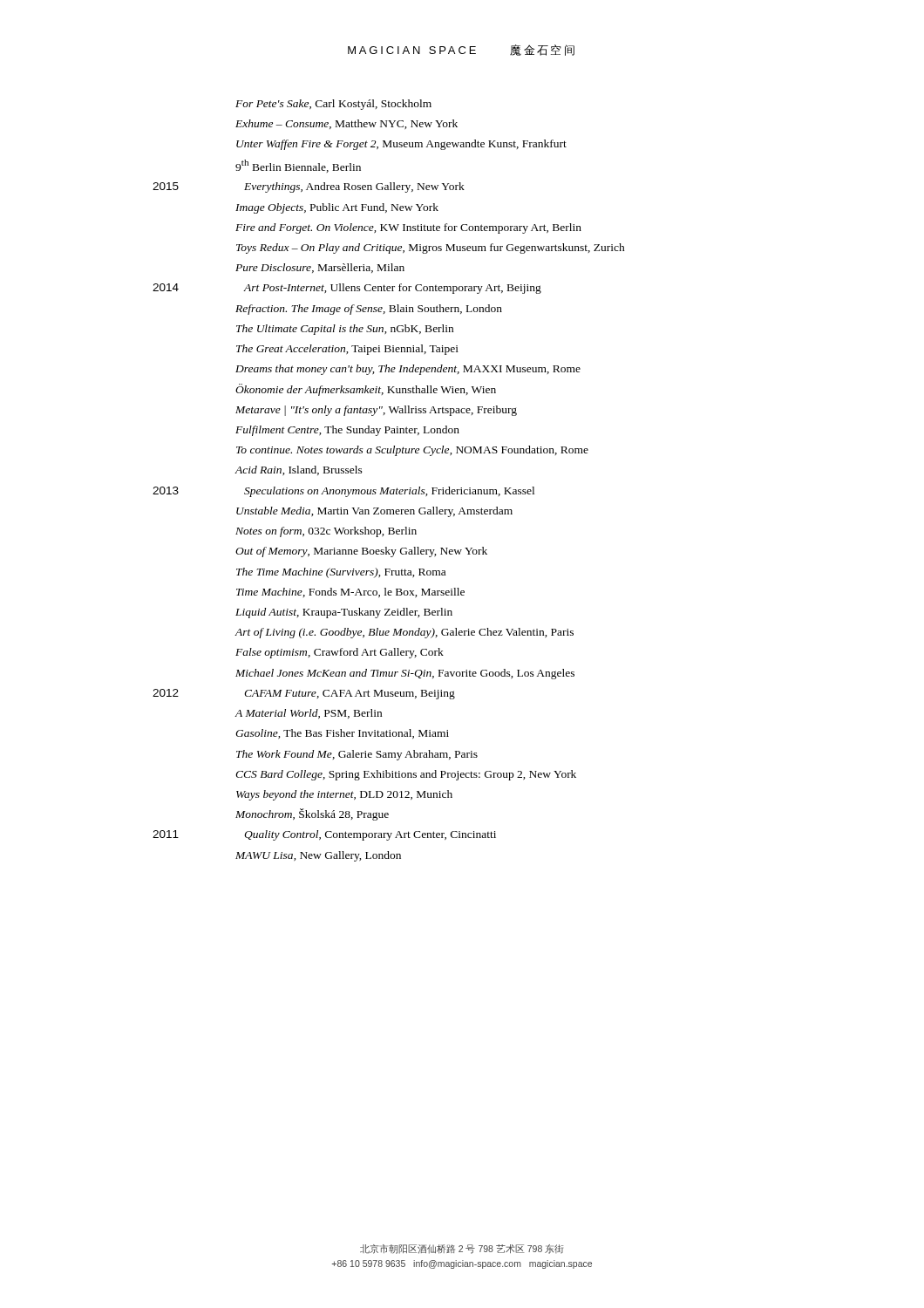Screen dimensions: 1308x924
Task: Navigate to the region starting "Acid Rain, Island, Brussels"
Action: tap(299, 470)
